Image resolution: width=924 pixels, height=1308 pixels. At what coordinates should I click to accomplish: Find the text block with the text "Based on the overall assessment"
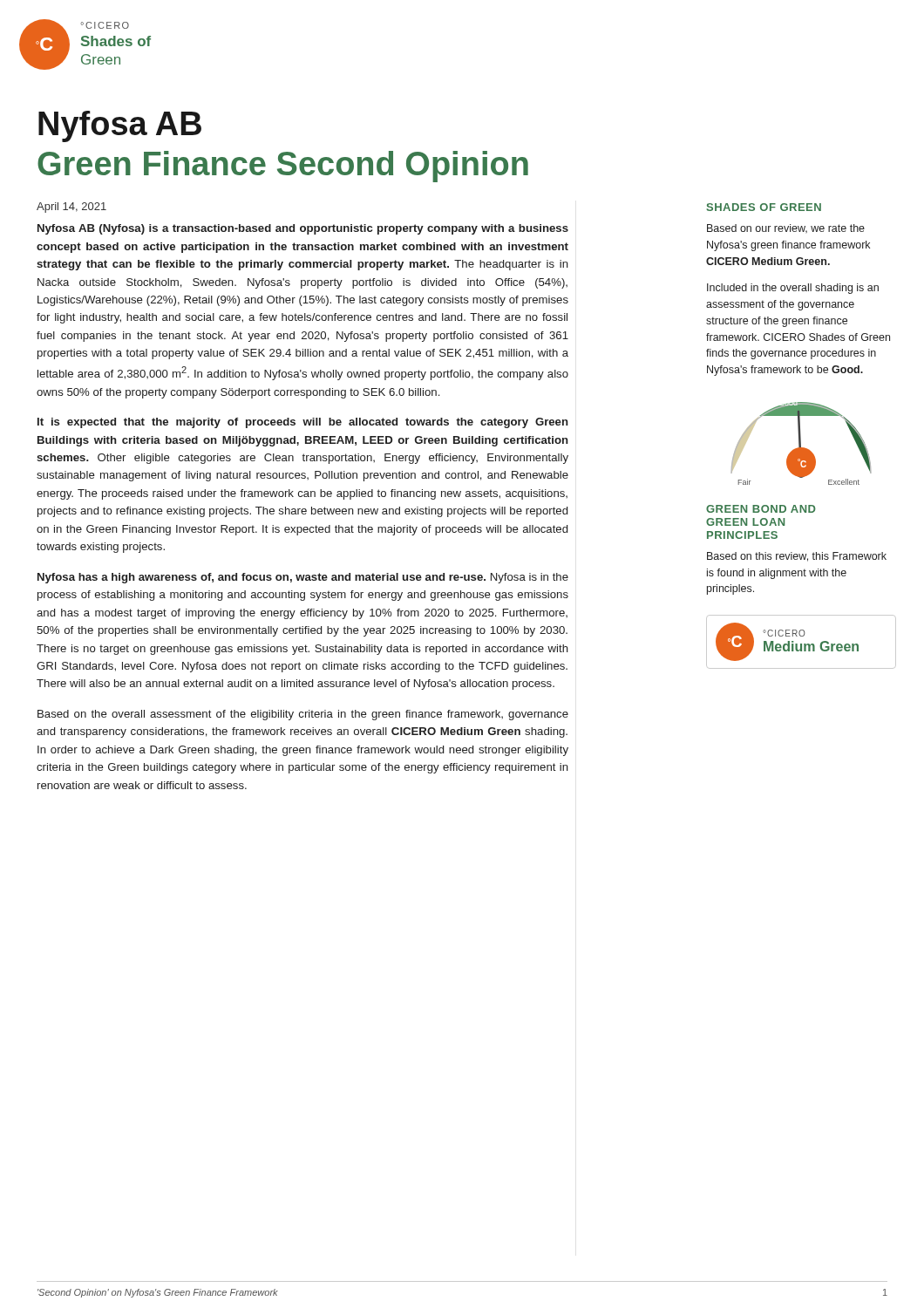pos(302,749)
